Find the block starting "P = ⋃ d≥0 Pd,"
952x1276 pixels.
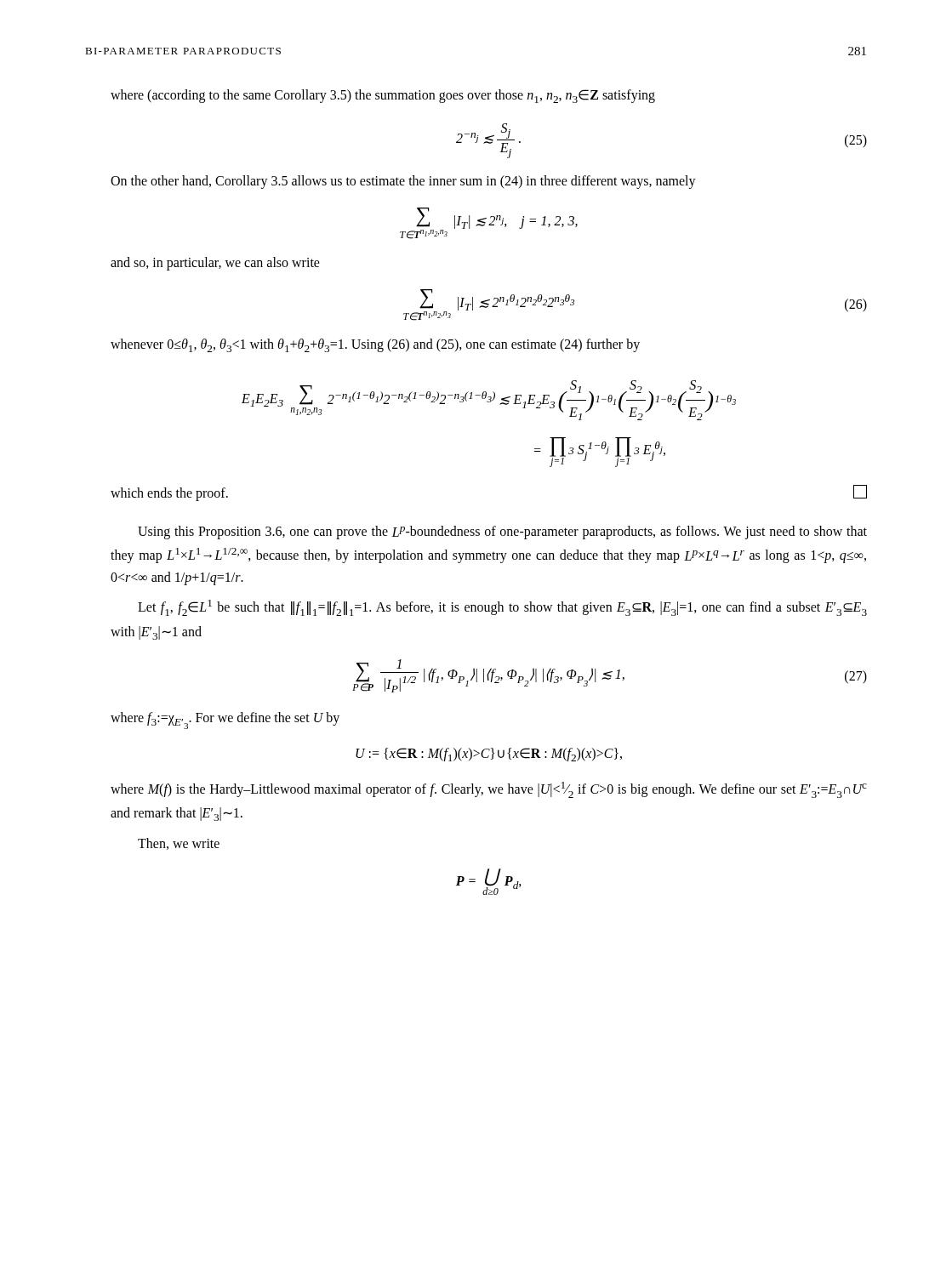(489, 882)
